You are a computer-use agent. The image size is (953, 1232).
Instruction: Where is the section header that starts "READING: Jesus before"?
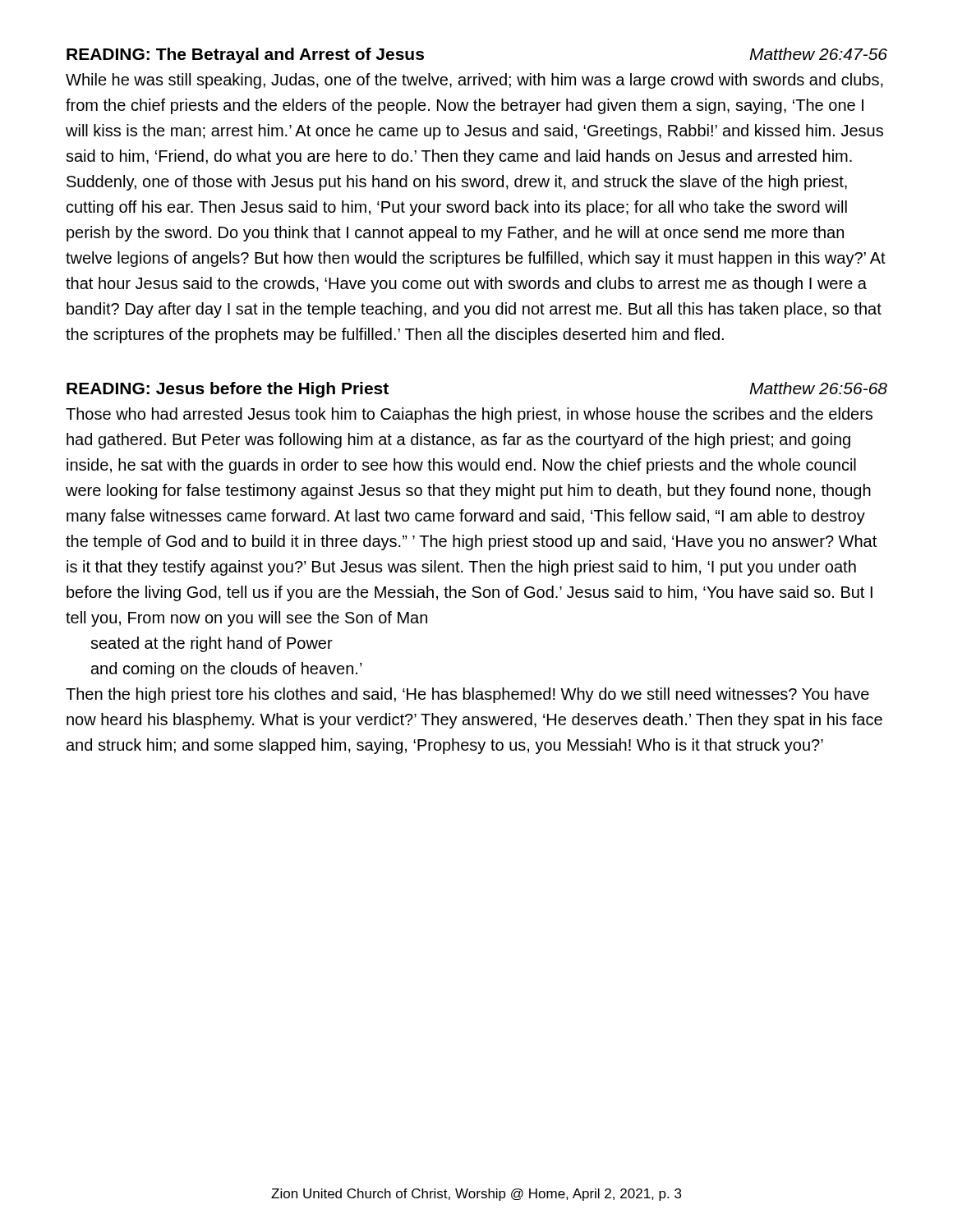(x=225, y=390)
